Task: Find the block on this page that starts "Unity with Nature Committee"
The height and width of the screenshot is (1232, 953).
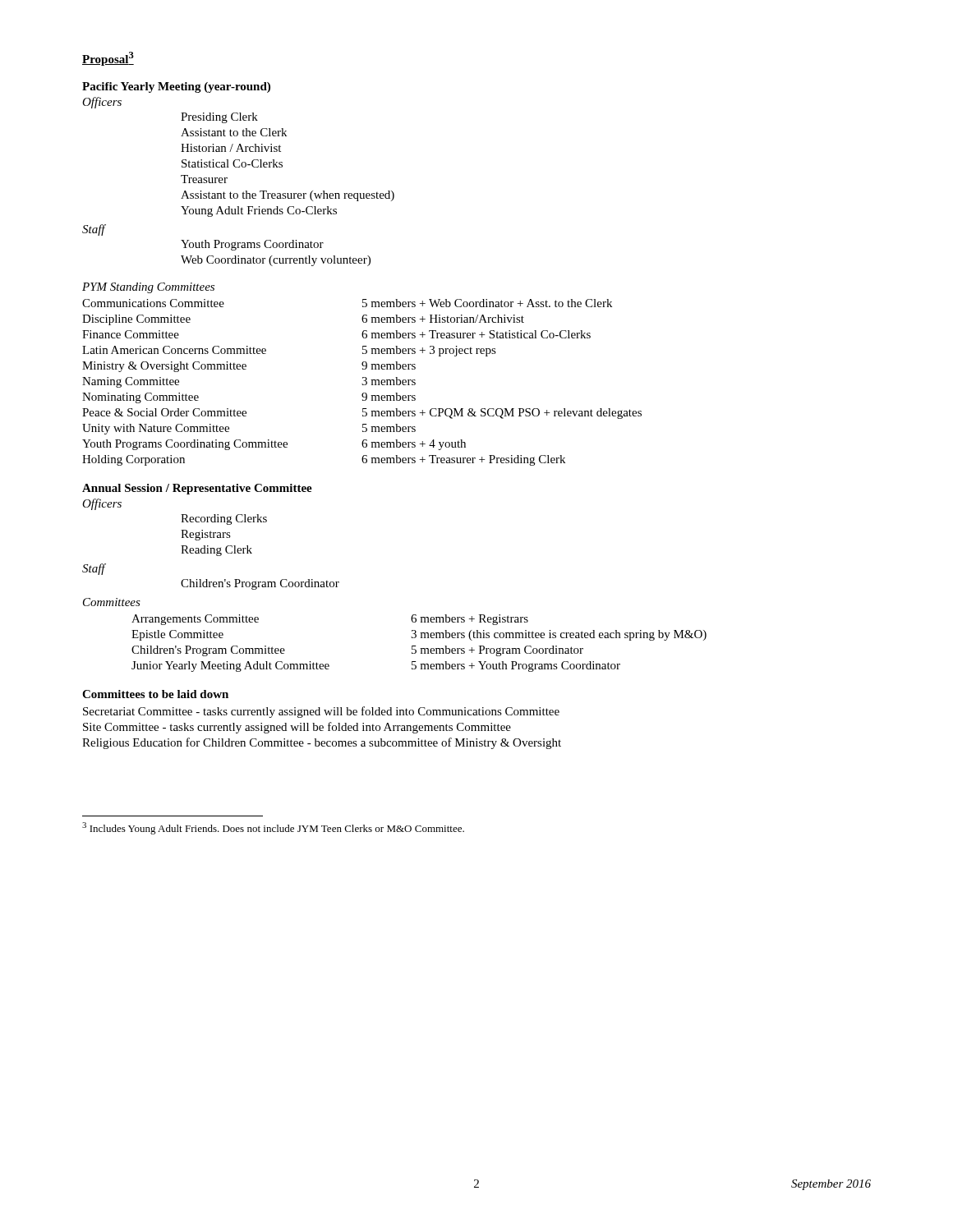Action: pos(150,429)
